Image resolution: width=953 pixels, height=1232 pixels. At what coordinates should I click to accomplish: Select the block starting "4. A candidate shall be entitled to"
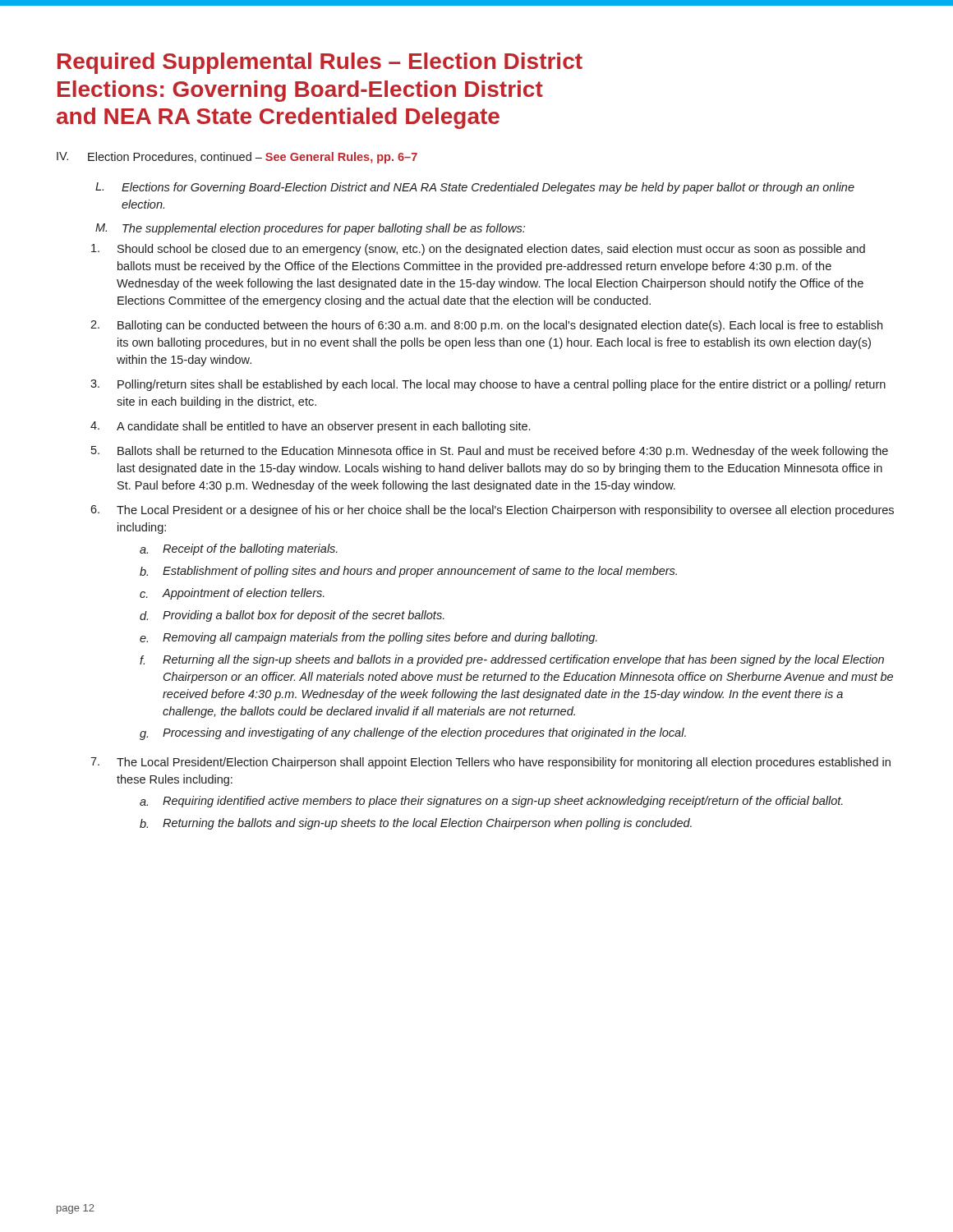[x=494, y=427]
